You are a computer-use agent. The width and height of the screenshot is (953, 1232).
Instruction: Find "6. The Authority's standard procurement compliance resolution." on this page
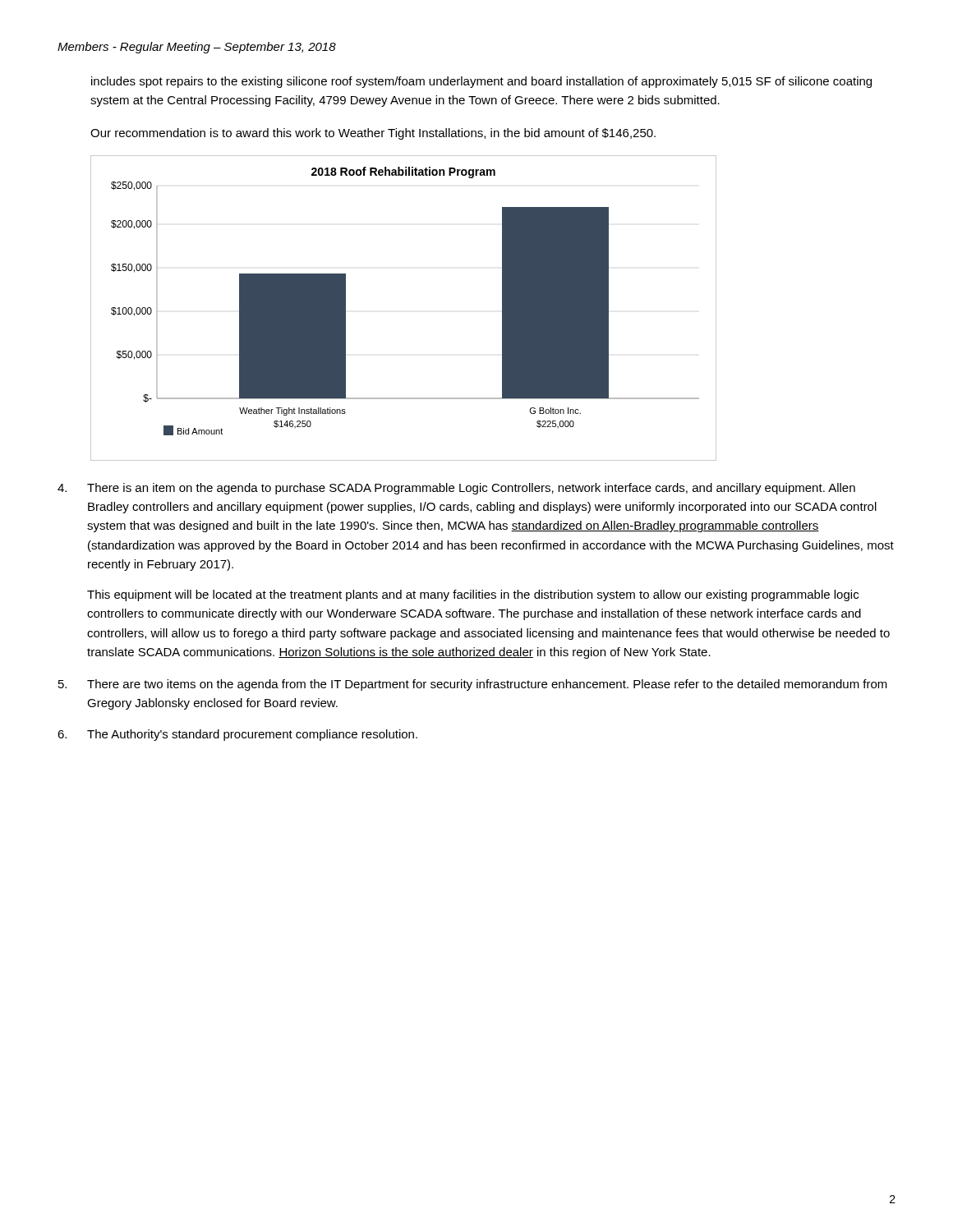point(237,735)
